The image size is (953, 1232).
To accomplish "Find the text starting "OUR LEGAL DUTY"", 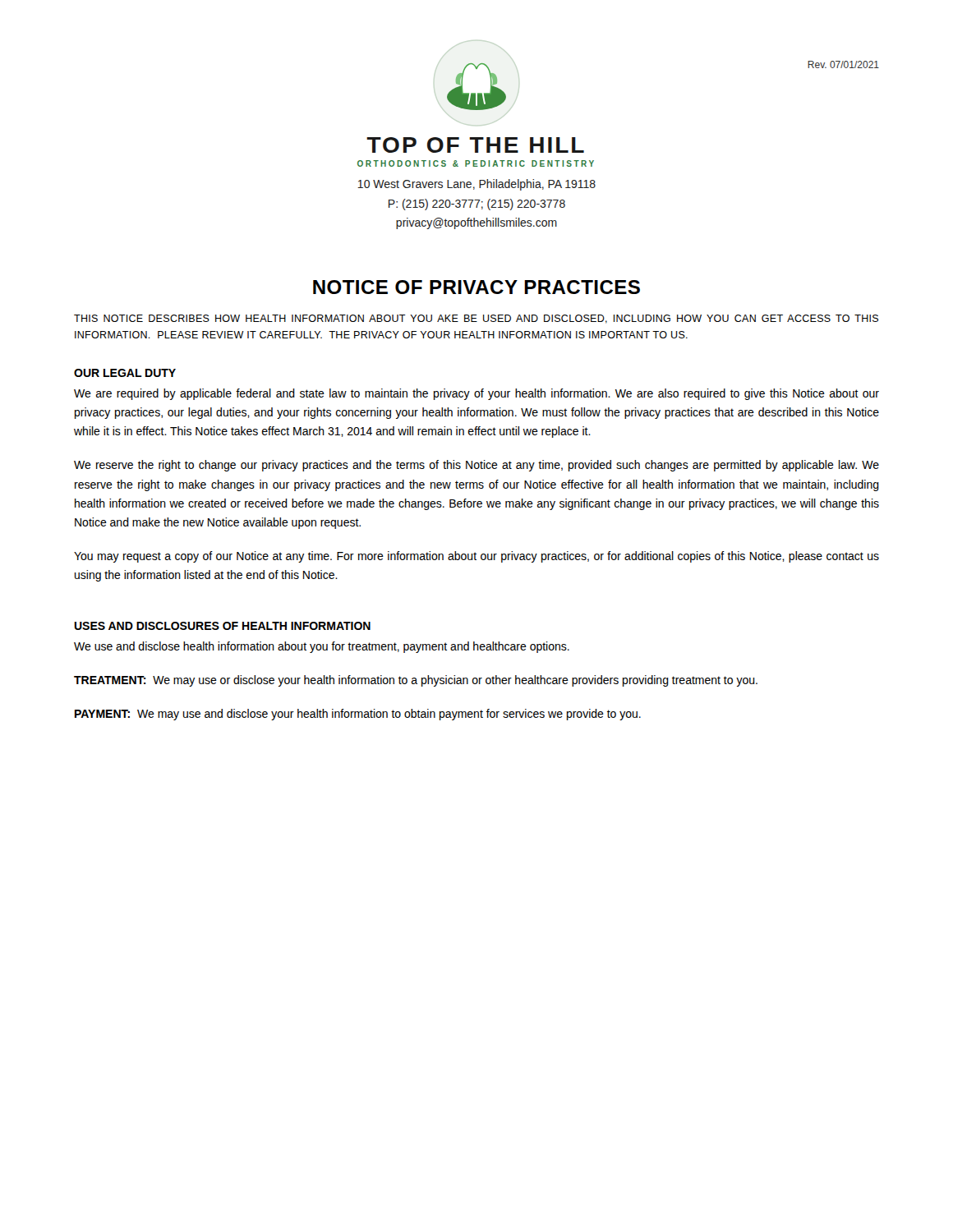I will coord(125,373).
